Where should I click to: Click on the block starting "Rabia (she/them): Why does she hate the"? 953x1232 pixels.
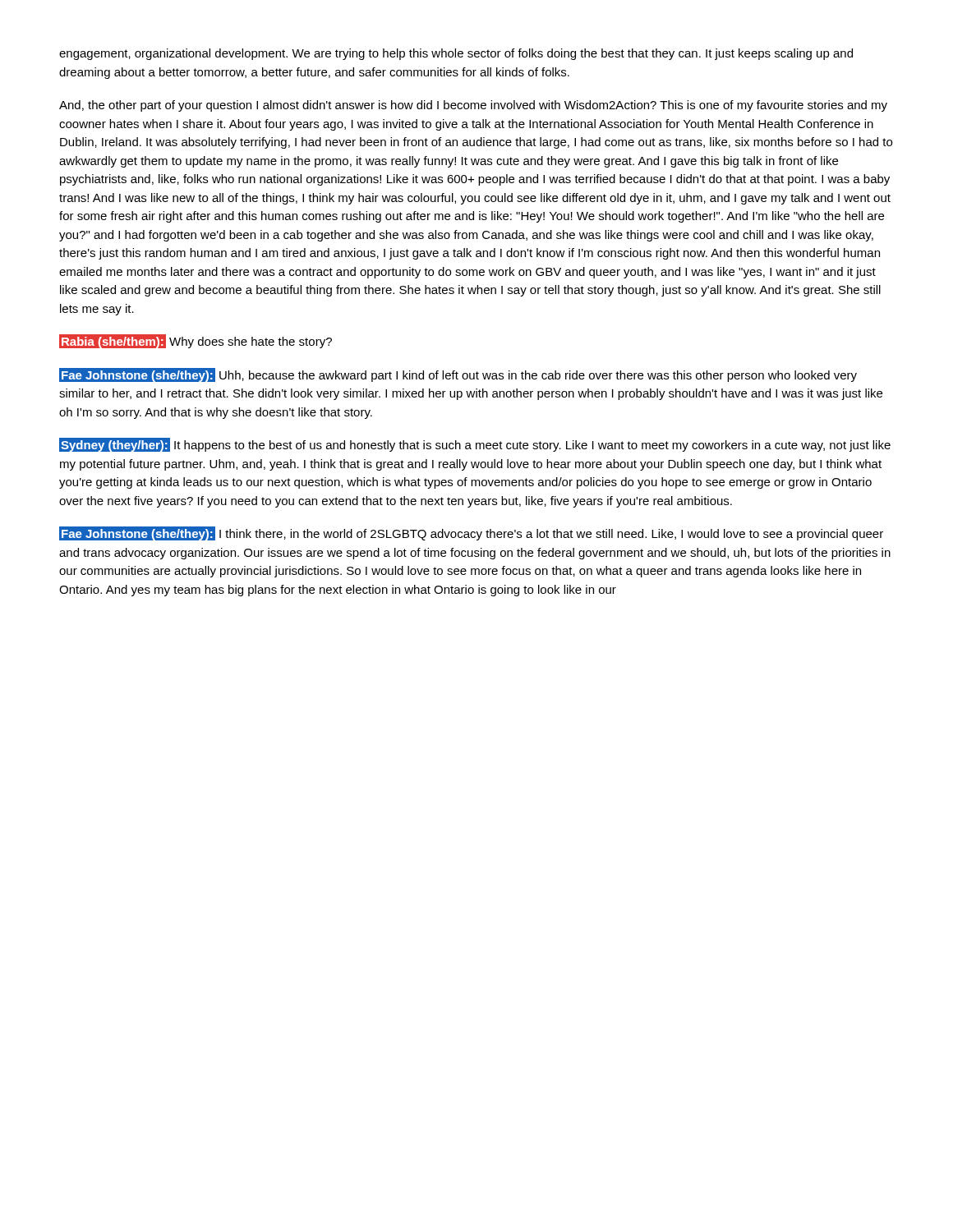point(196,341)
